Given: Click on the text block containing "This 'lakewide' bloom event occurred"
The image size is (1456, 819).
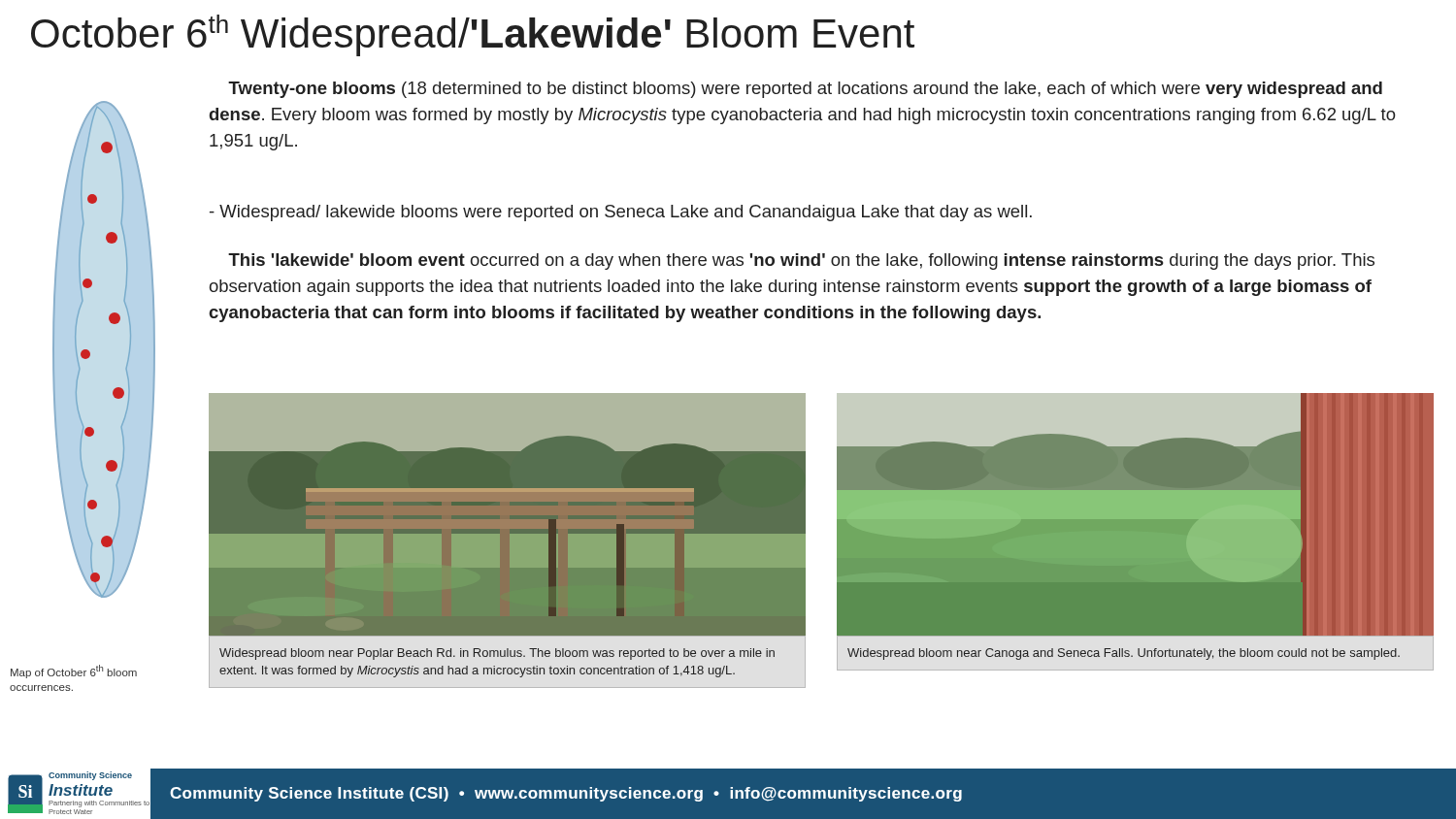Looking at the screenshot, I should pyautogui.click(x=792, y=286).
